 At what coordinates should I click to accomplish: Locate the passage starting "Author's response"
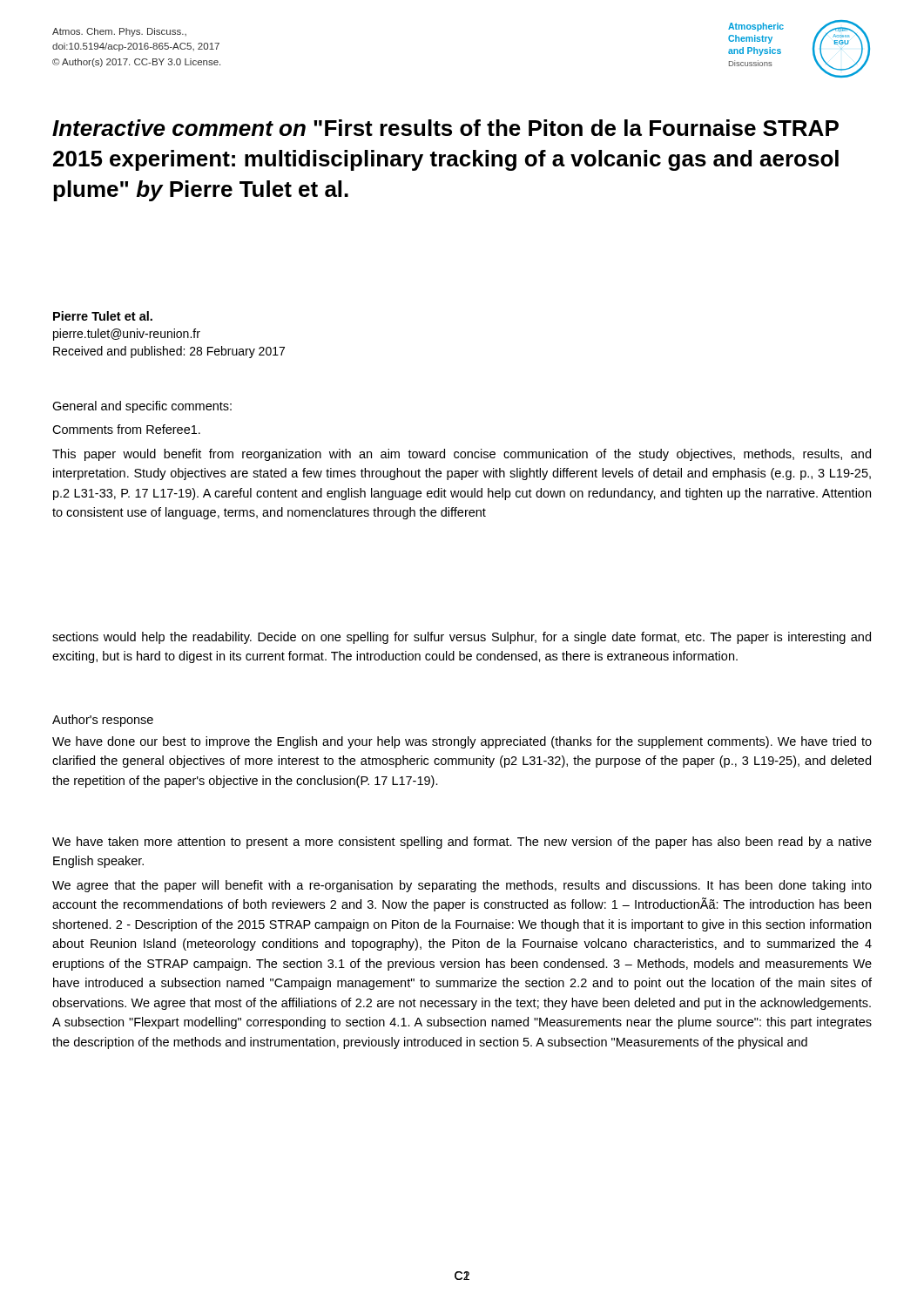[x=103, y=720]
